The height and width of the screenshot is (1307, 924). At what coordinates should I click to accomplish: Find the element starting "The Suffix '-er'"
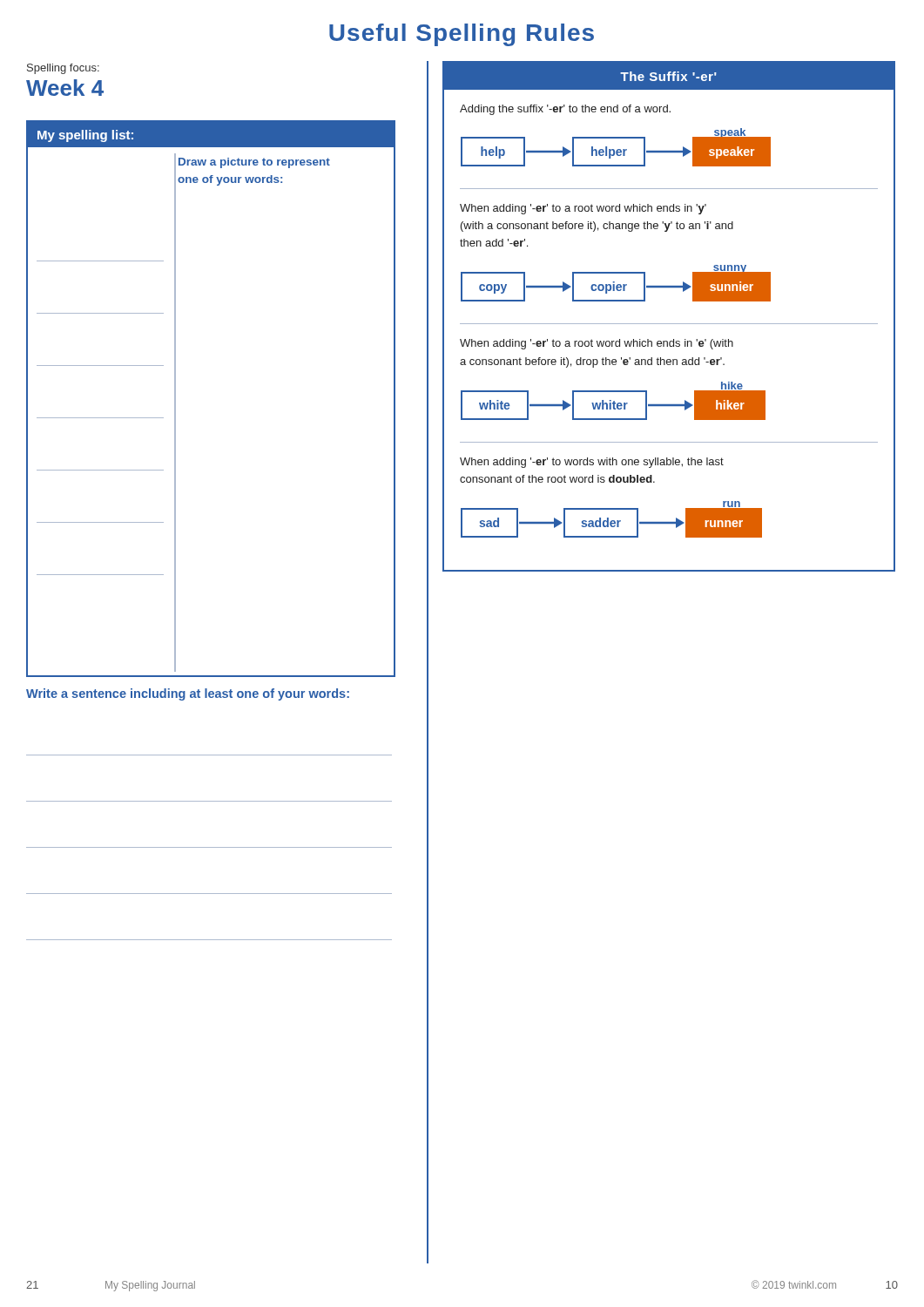pyautogui.click(x=669, y=76)
